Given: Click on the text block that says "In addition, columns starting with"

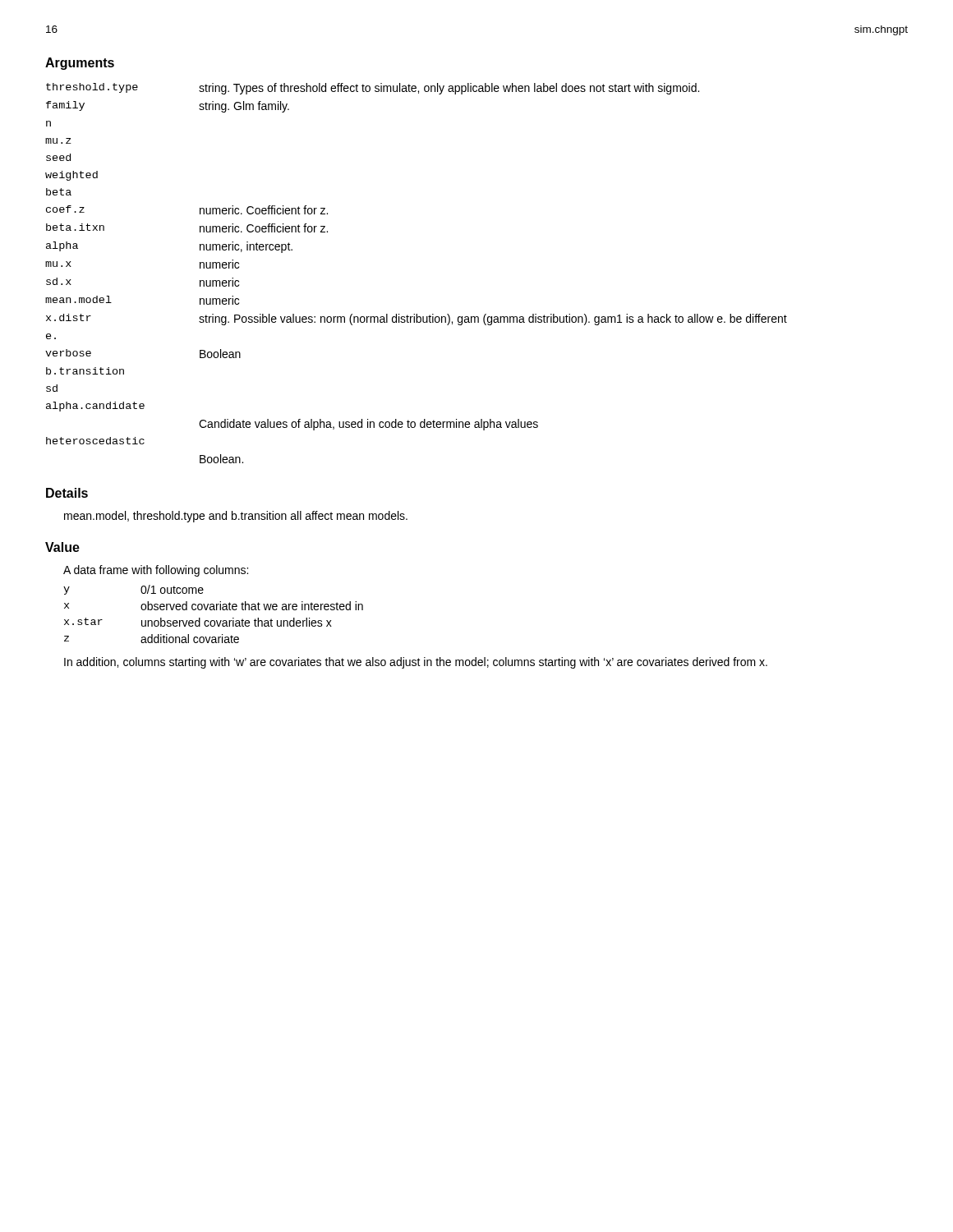Looking at the screenshot, I should pos(416,662).
